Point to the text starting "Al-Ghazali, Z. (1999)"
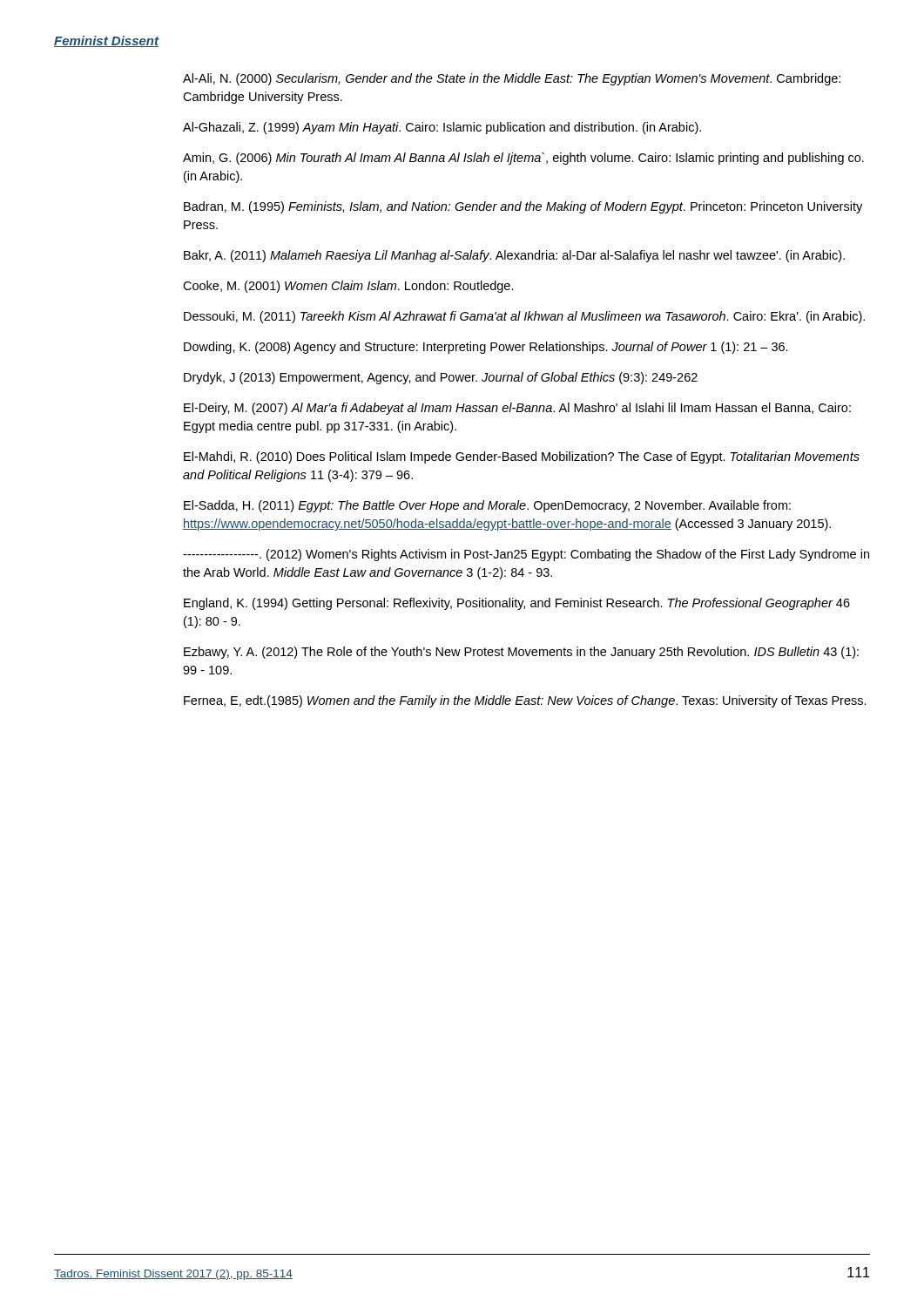 (x=443, y=127)
